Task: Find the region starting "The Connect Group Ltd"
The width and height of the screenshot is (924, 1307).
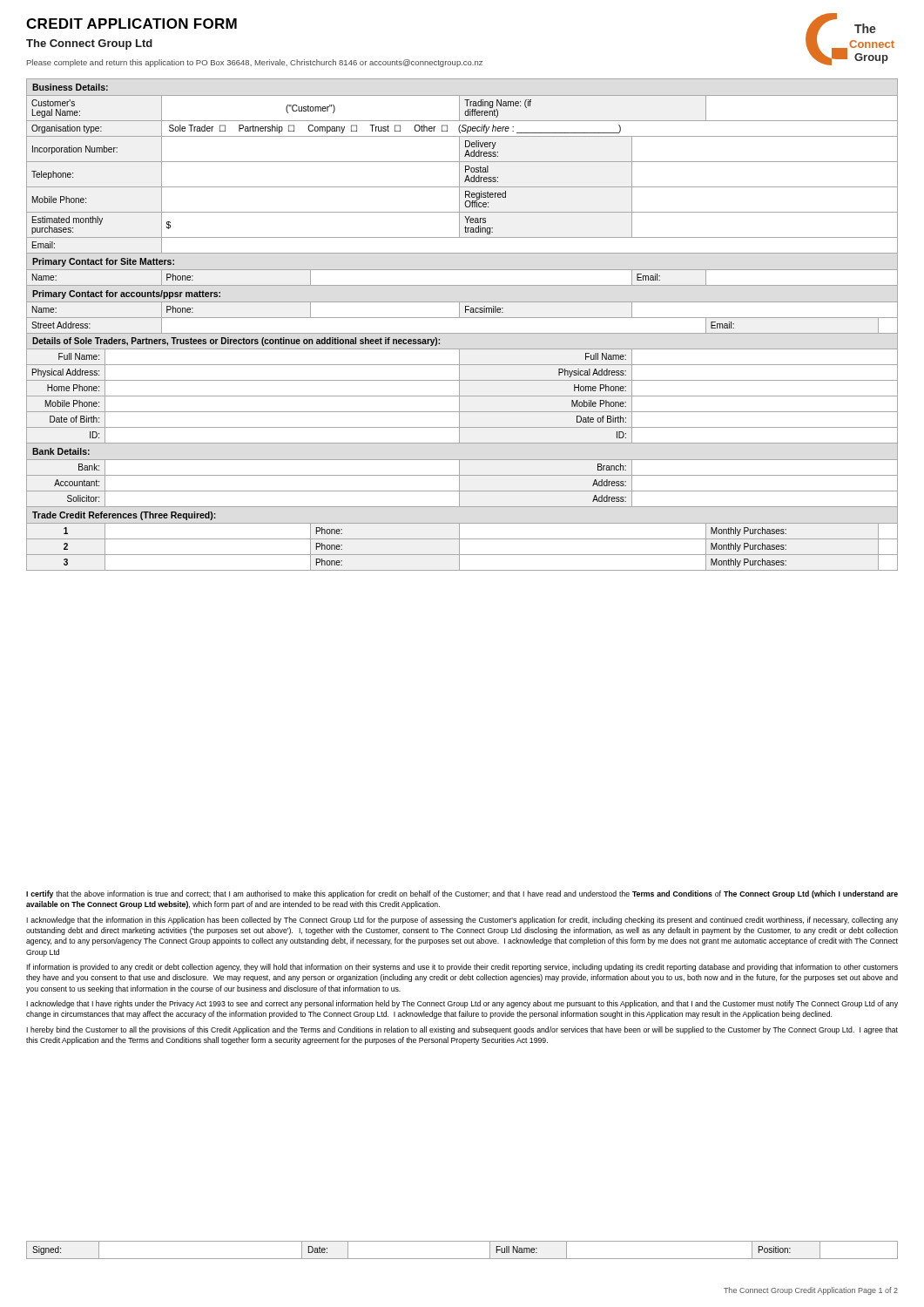Action: click(89, 43)
